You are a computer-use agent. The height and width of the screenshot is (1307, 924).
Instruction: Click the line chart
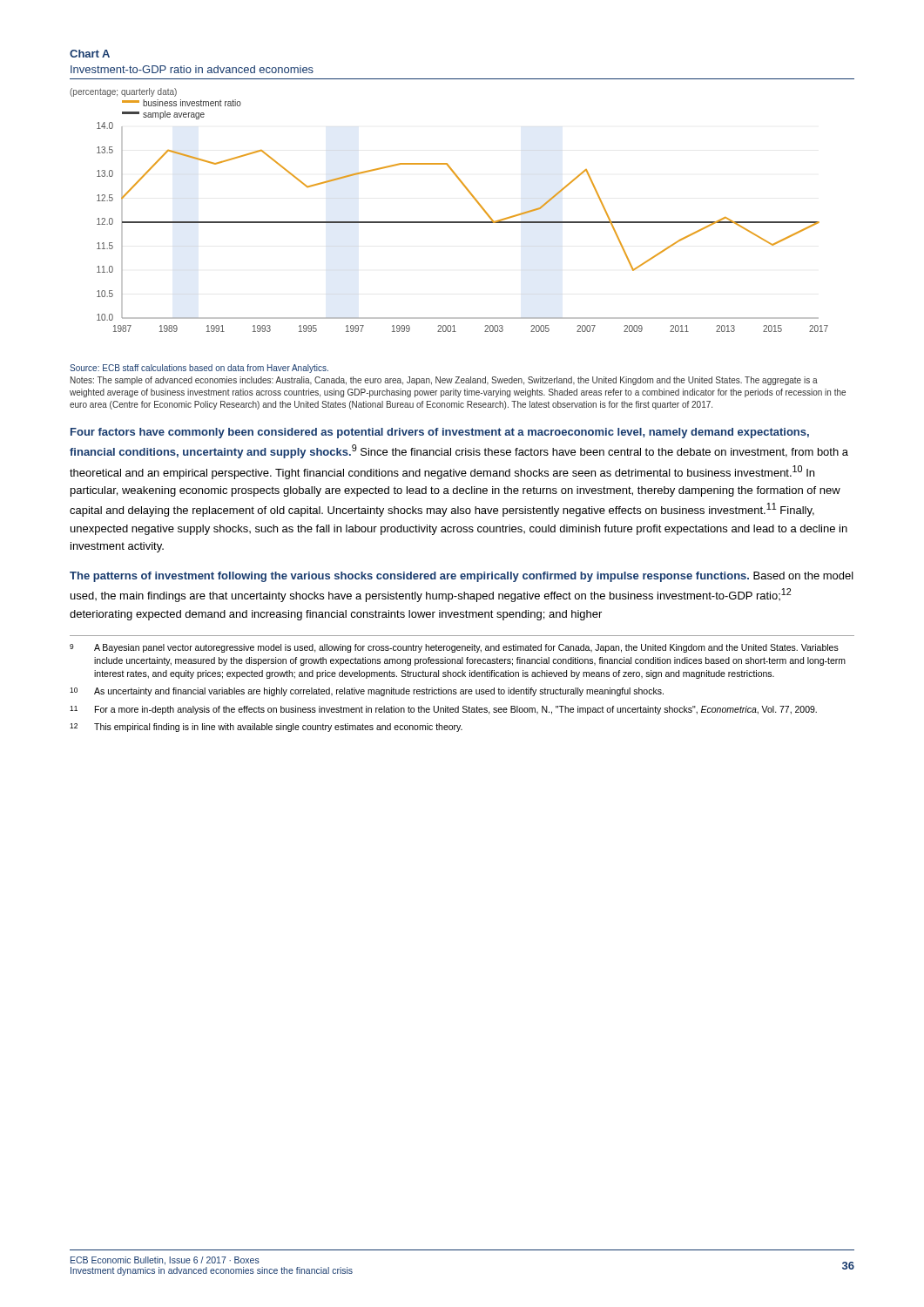[x=462, y=221]
